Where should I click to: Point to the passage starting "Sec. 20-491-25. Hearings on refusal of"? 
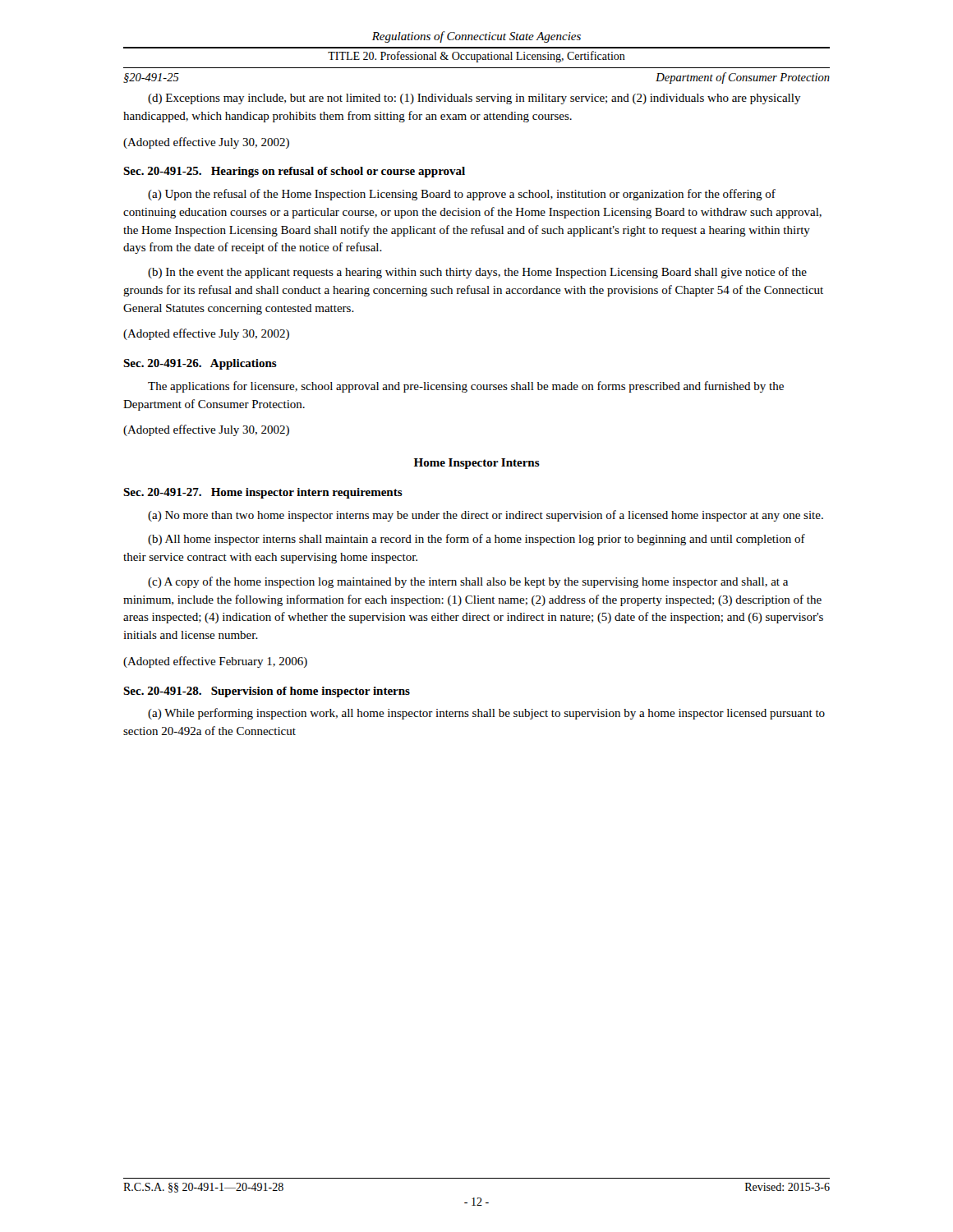click(294, 171)
